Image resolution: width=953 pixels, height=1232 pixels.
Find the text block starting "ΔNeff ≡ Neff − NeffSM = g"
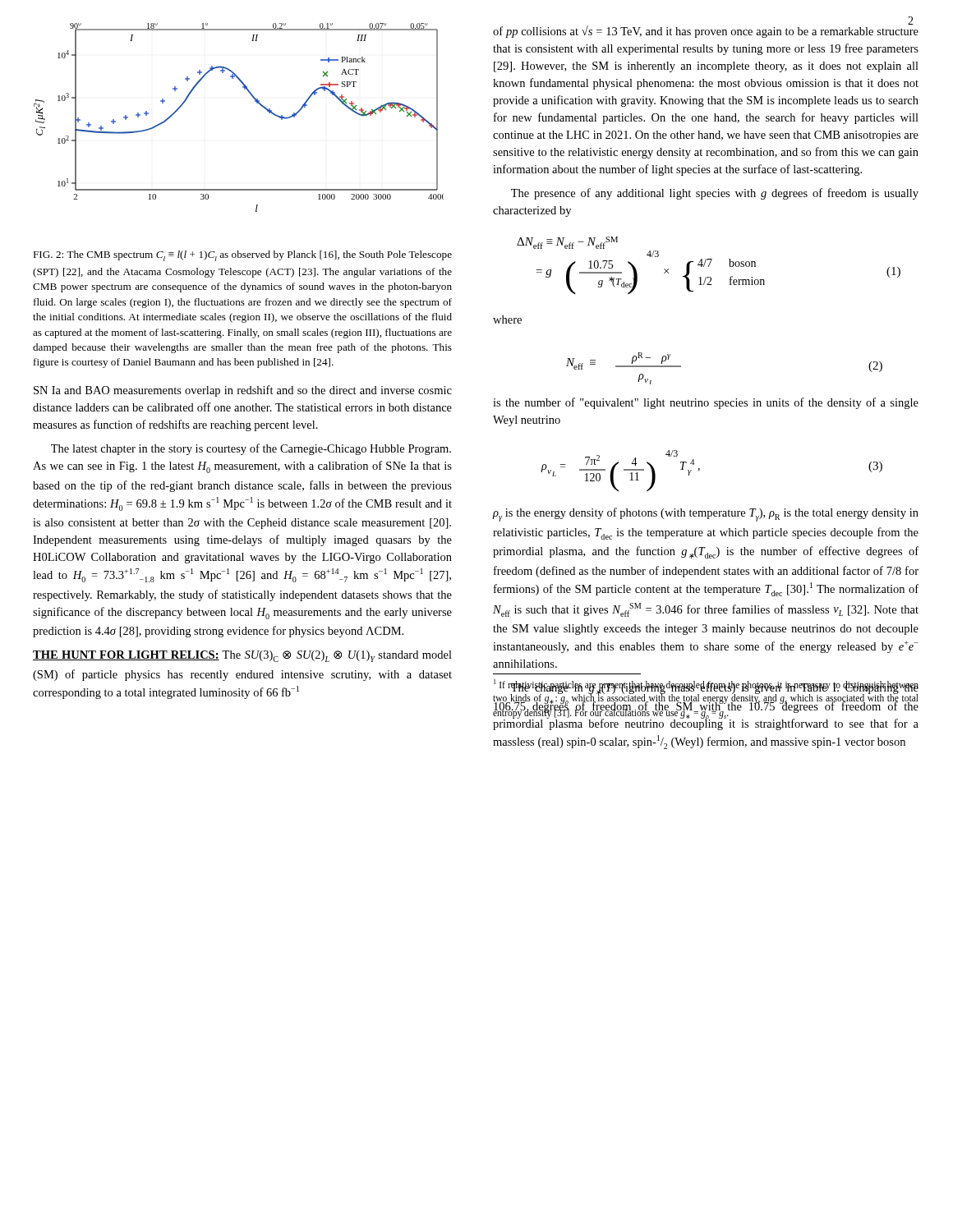point(706,265)
